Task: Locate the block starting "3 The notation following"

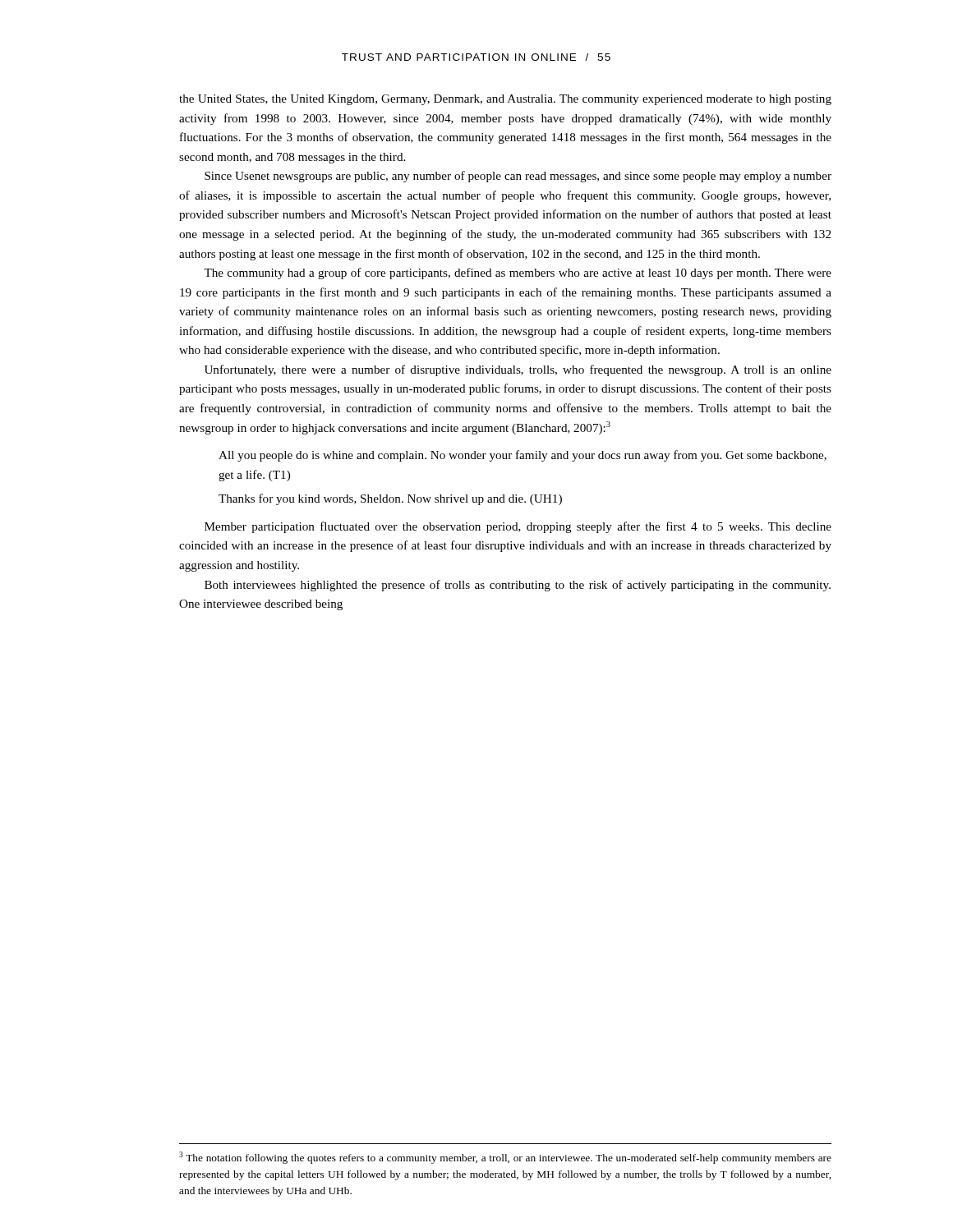Action: tap(505, 1173)
